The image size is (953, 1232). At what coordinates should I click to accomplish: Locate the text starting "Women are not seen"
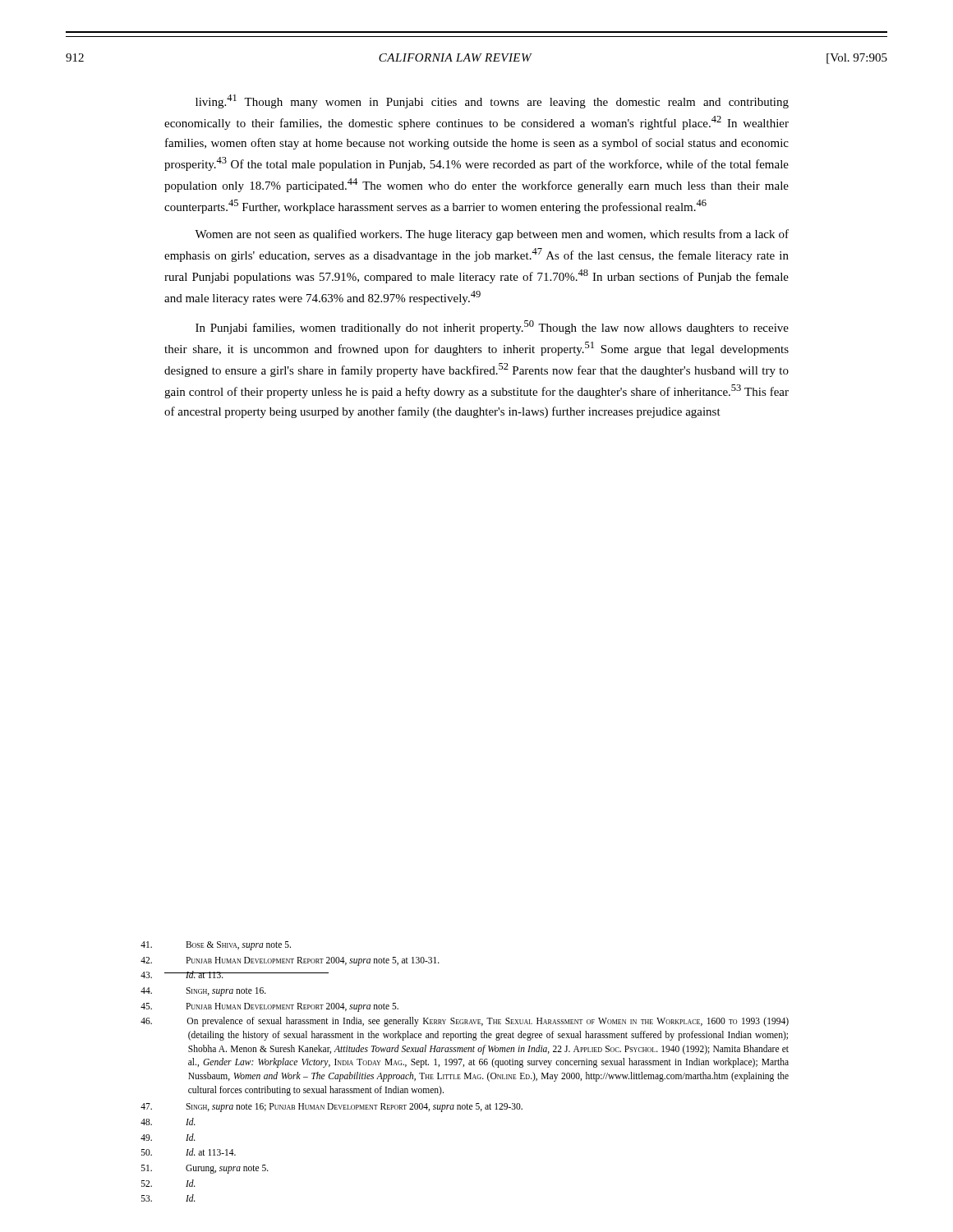(476, 266)
